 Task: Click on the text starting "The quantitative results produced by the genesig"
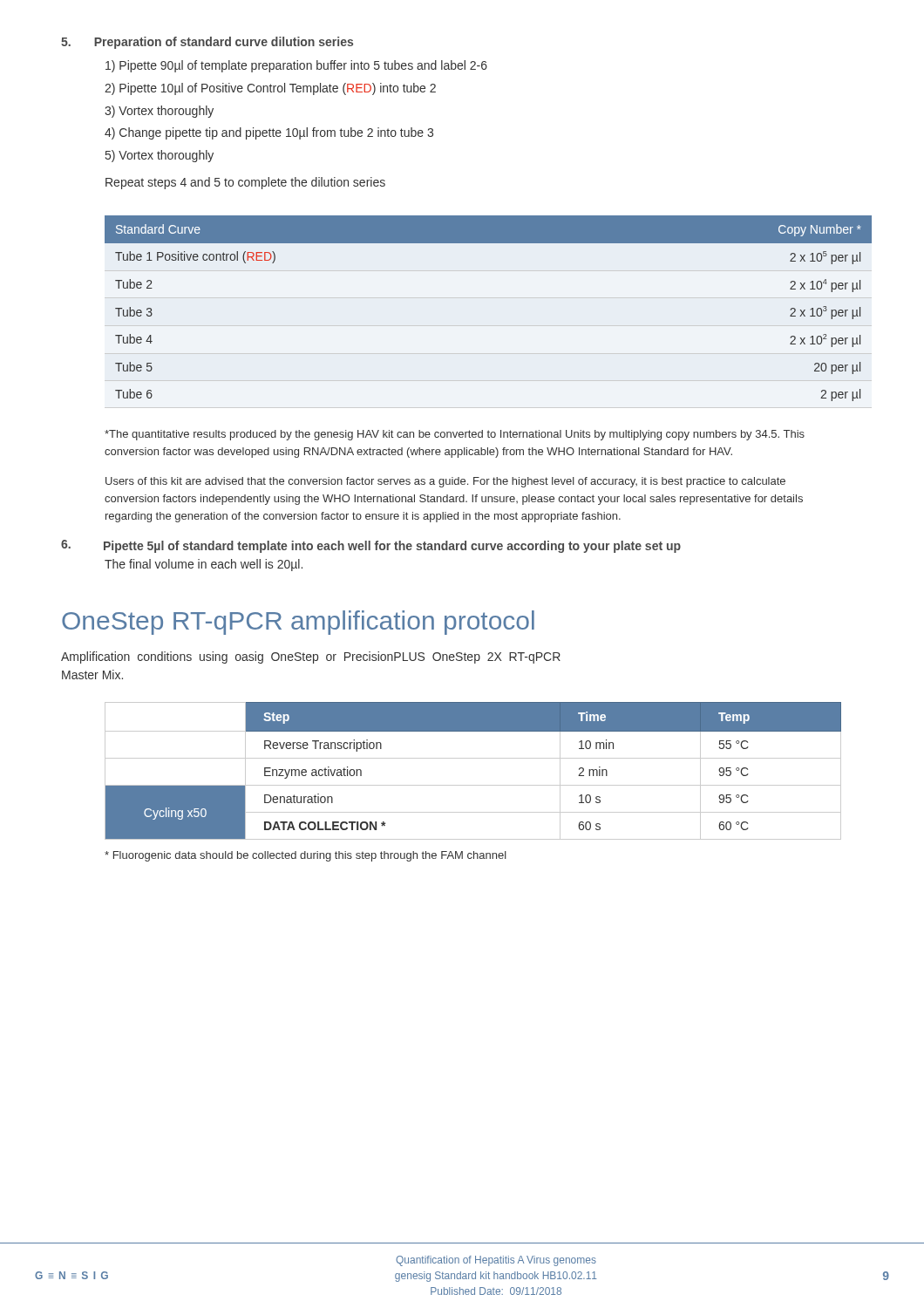[x=471, y=443]
